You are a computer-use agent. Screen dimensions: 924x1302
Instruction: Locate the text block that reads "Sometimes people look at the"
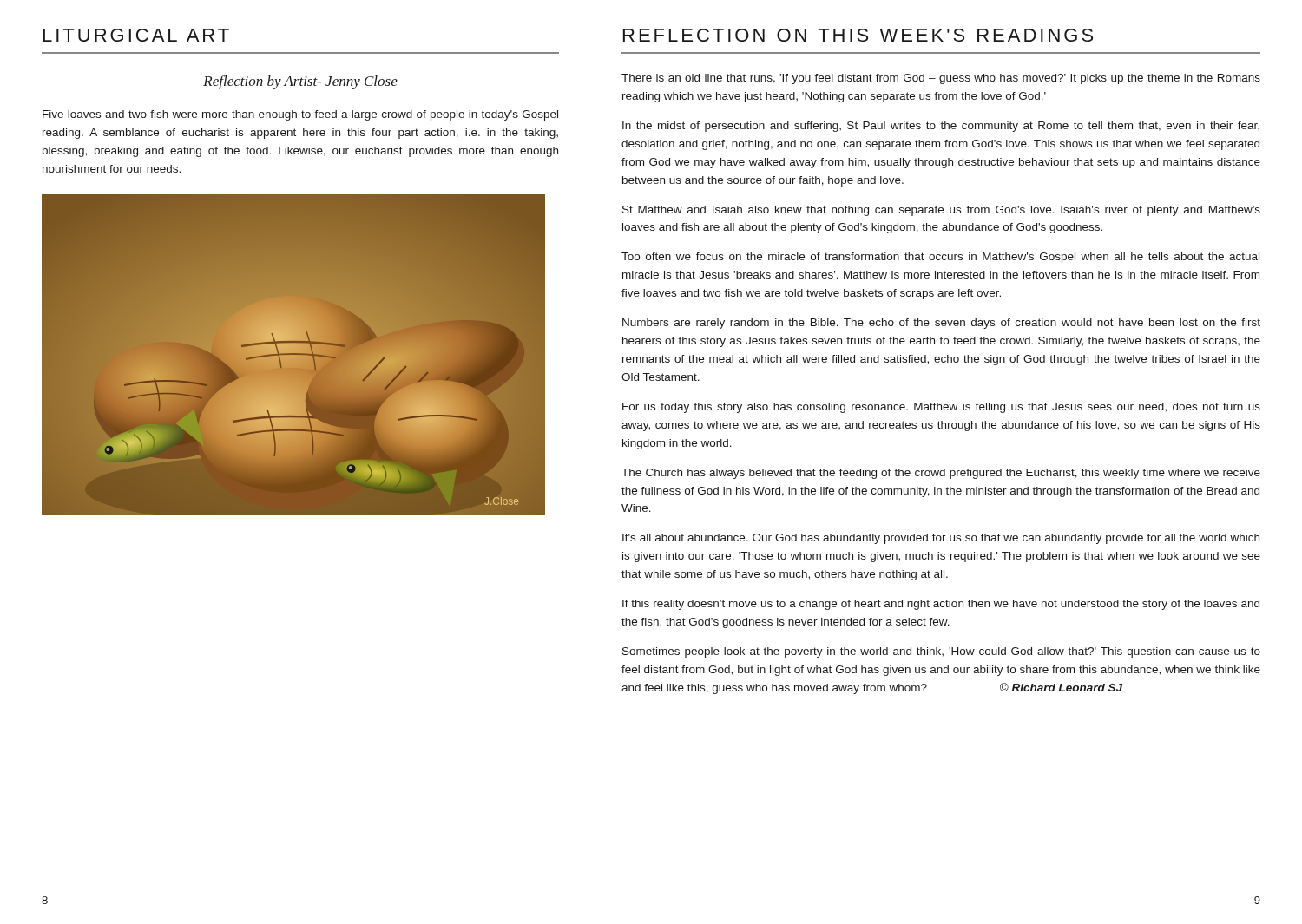pyautogui.click(x=941, y=669)
